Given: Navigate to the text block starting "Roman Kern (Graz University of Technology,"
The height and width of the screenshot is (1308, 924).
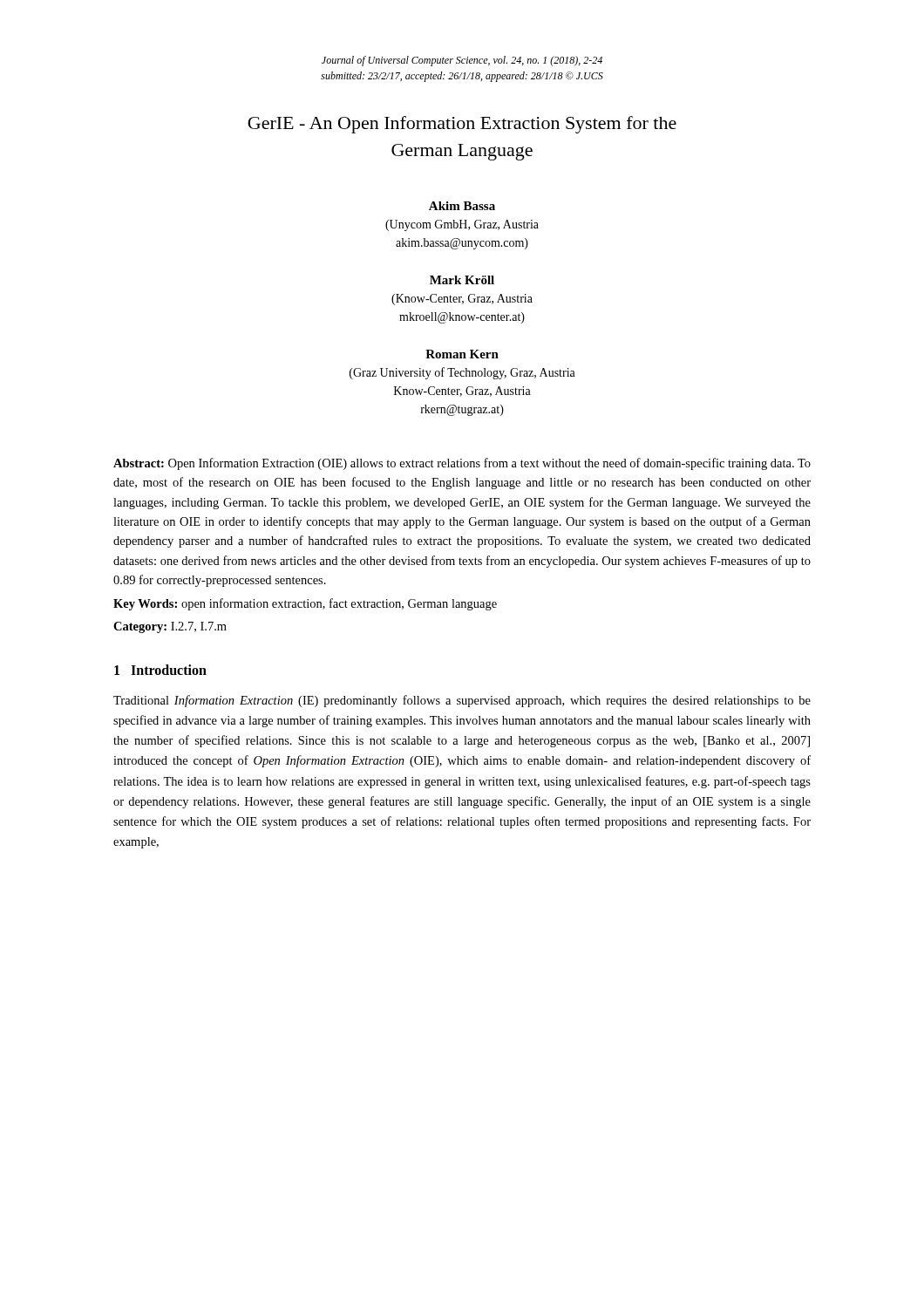Looking at the screenshot, I should tap(462, 382).
